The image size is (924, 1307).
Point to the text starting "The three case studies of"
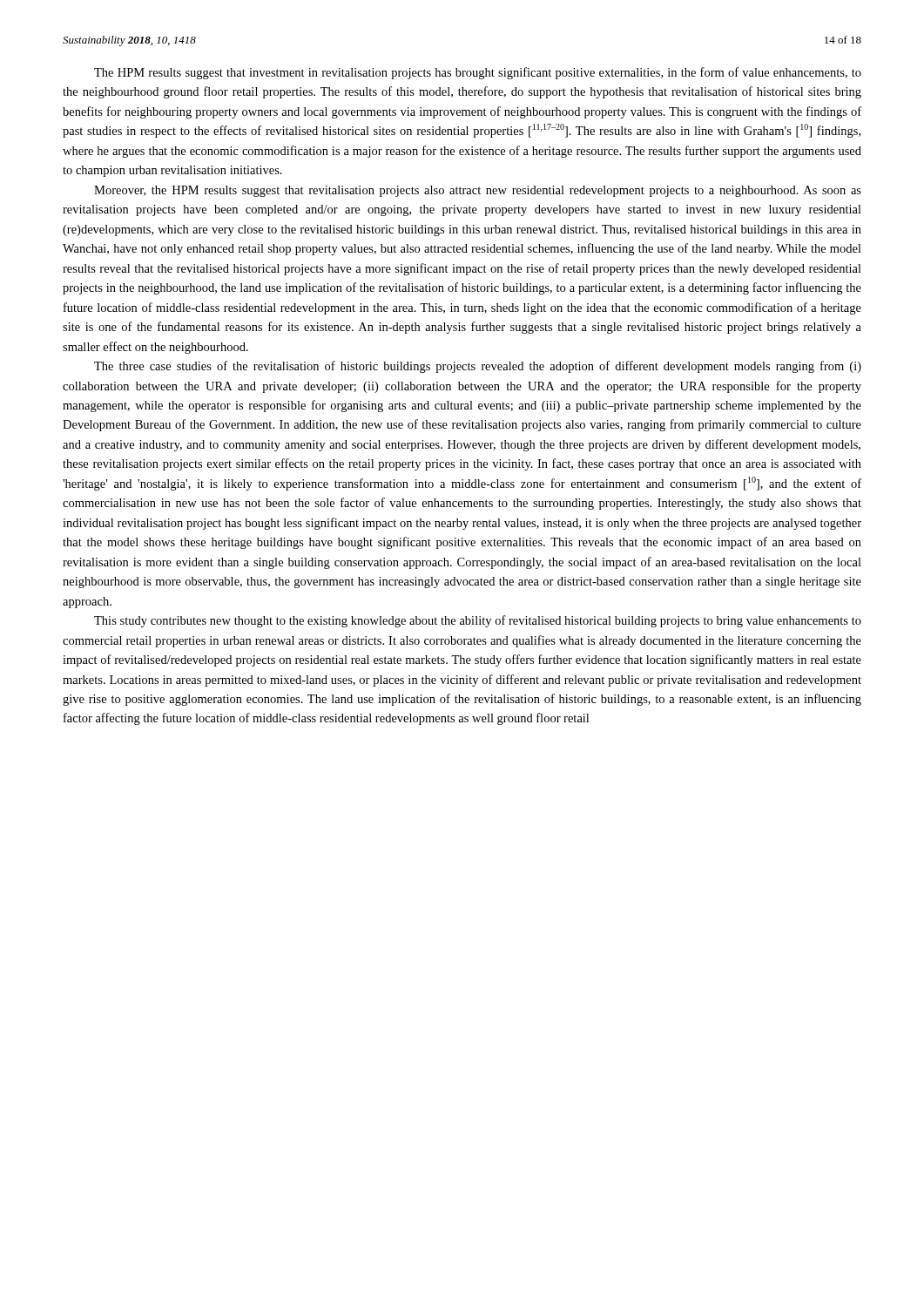pos(462,483)
